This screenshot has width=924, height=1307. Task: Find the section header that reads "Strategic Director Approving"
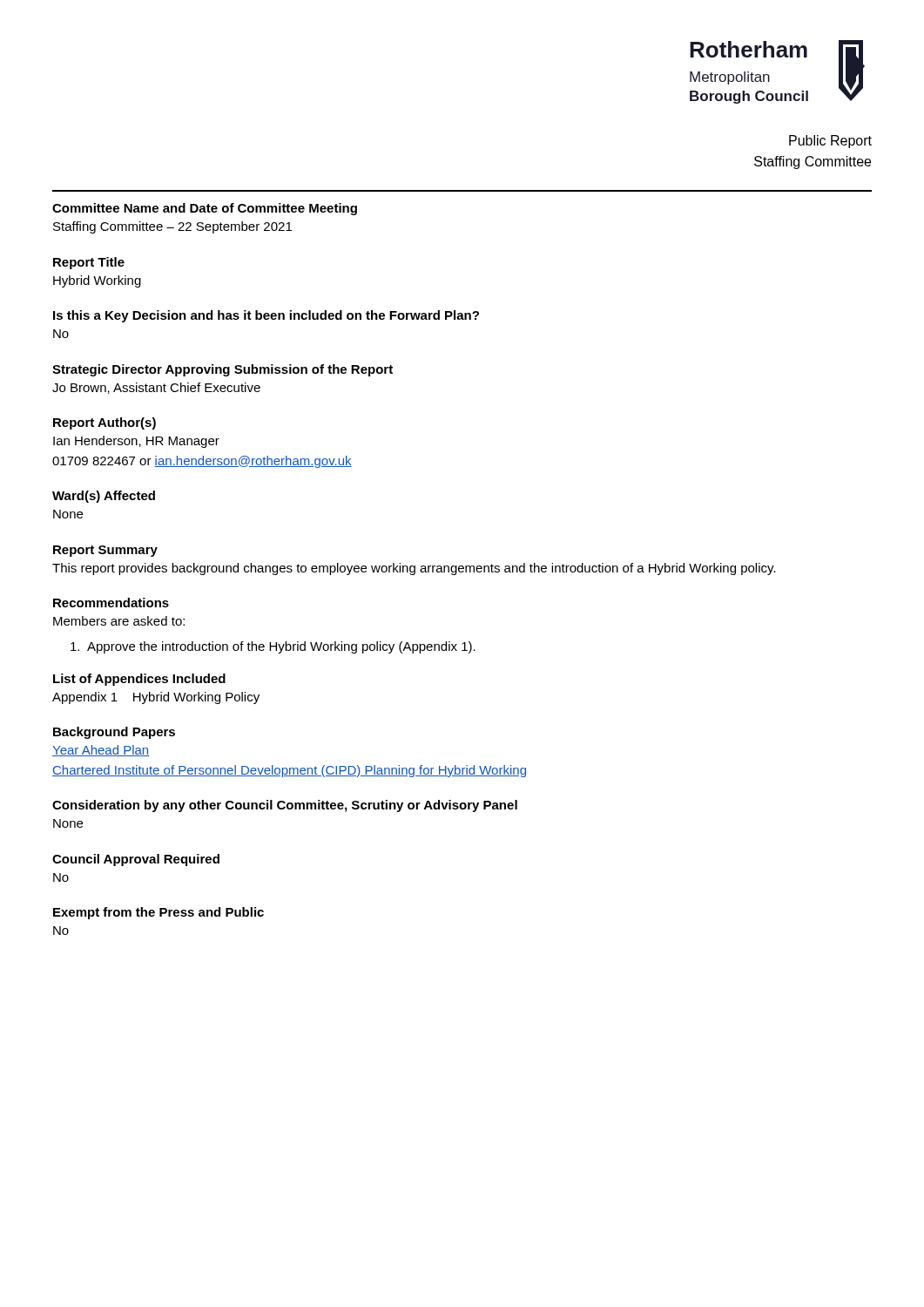223,370
